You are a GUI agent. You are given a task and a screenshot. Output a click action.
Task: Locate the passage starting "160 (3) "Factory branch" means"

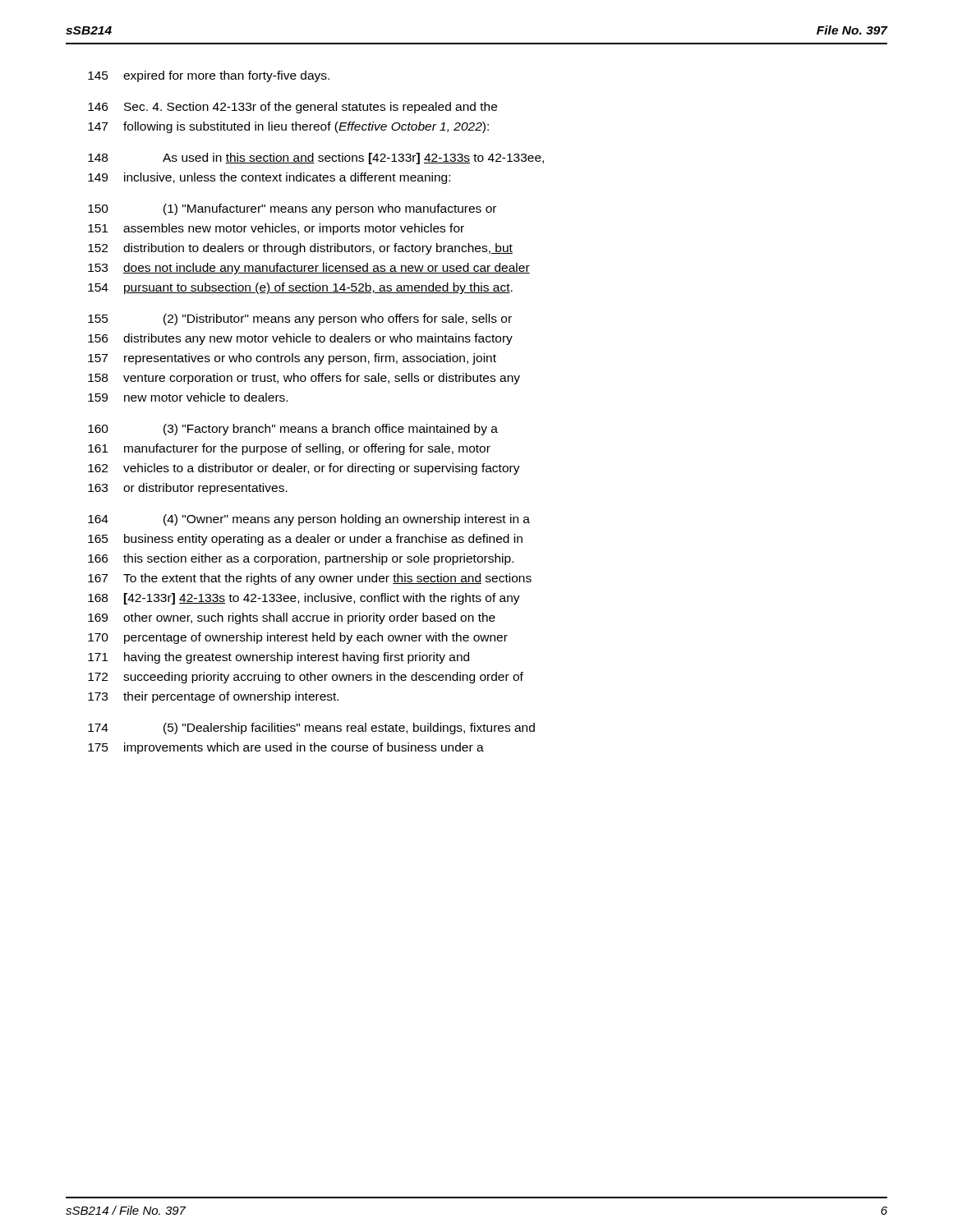point(476,429)
